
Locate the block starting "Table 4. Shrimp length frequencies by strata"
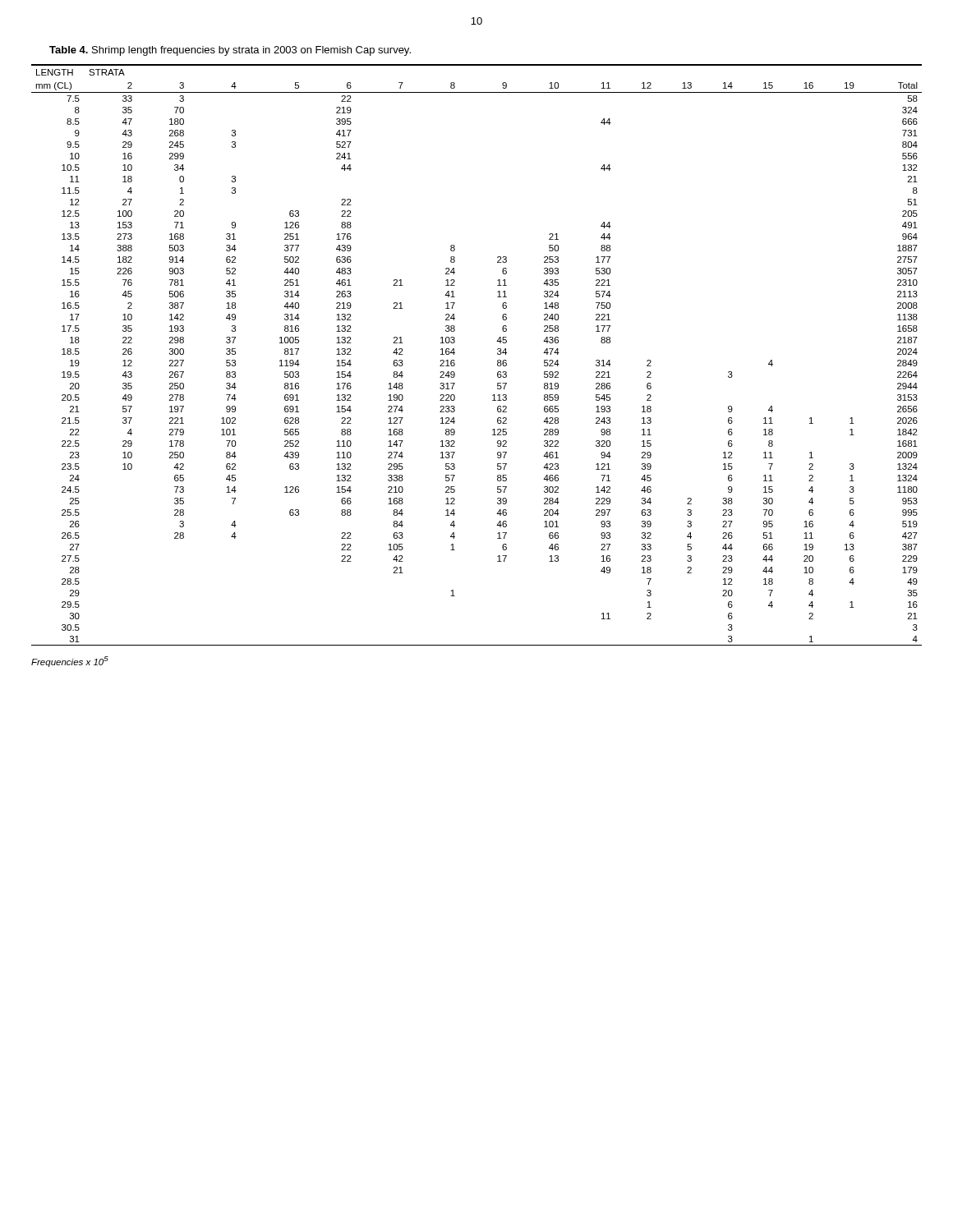pos(230,50)
